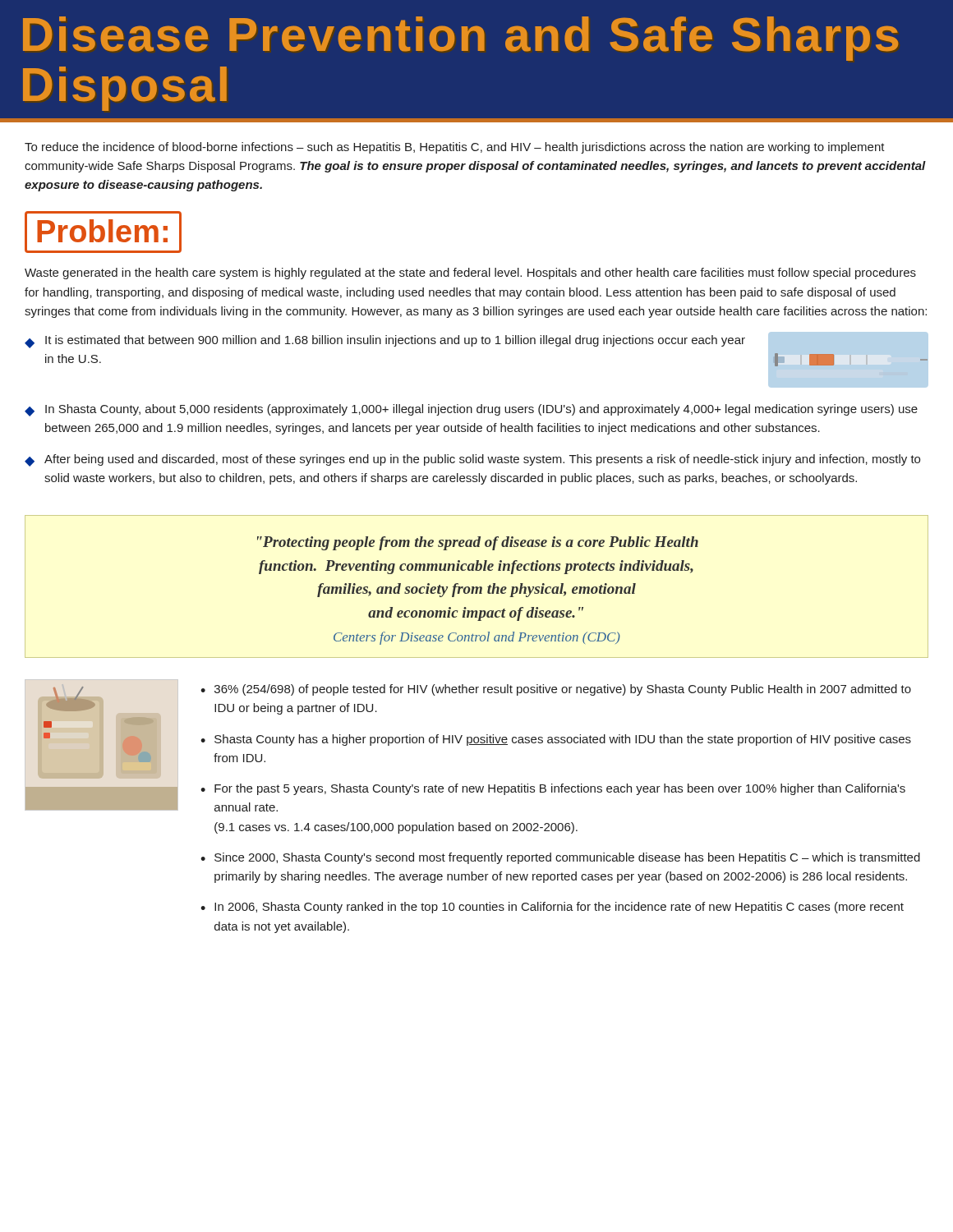
Task: Navigate to the element starting "◆ In Shasta County, about 5,000"
Action: [476, 418]
